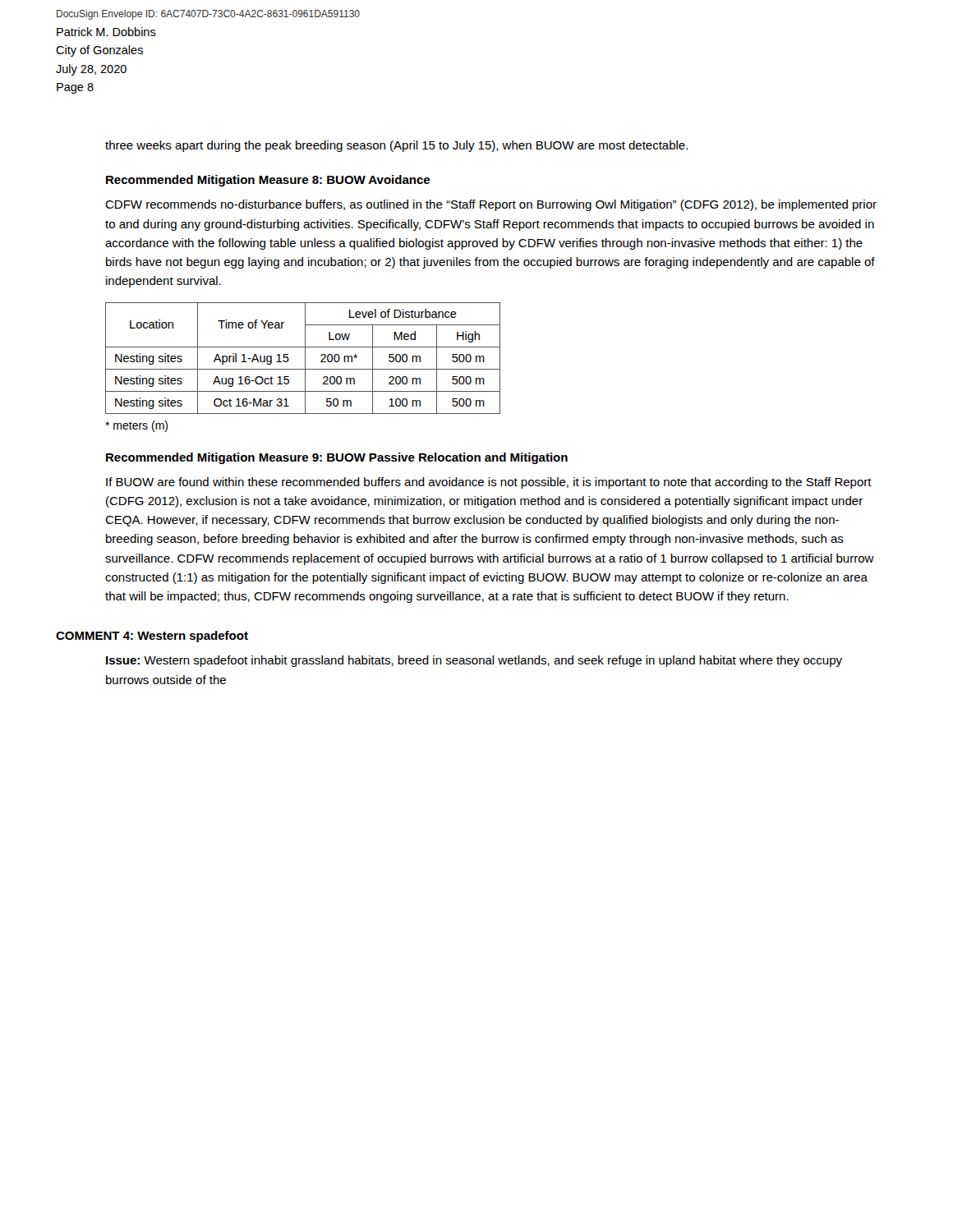Image resolution: width=953 pixels, height=1232 pixels.
Task: Point to the block starting "CDFW recommends no-disturbance buffers, as outlined in the"
Action: point(491,243)
